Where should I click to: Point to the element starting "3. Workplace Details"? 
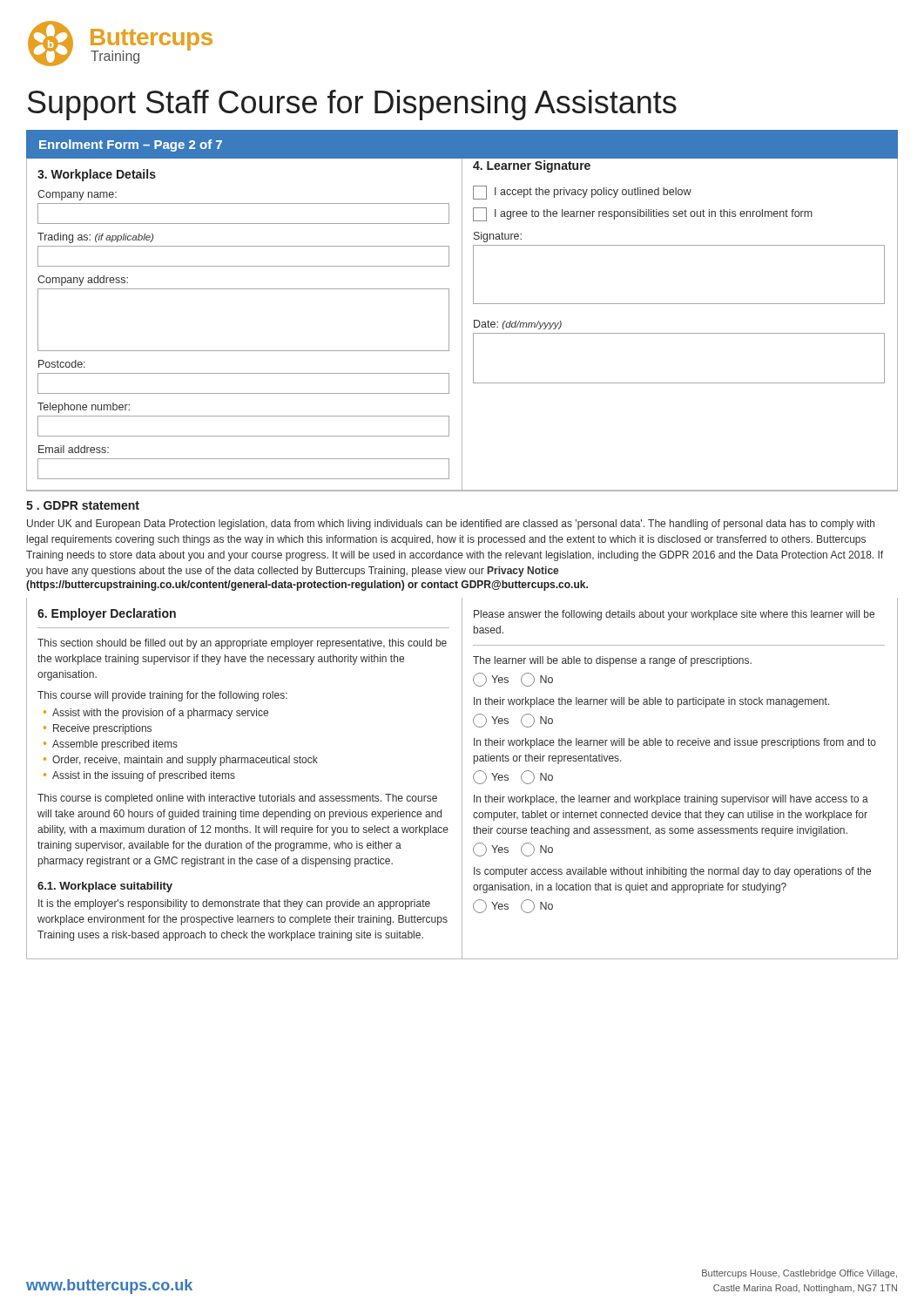coord(97,174)
